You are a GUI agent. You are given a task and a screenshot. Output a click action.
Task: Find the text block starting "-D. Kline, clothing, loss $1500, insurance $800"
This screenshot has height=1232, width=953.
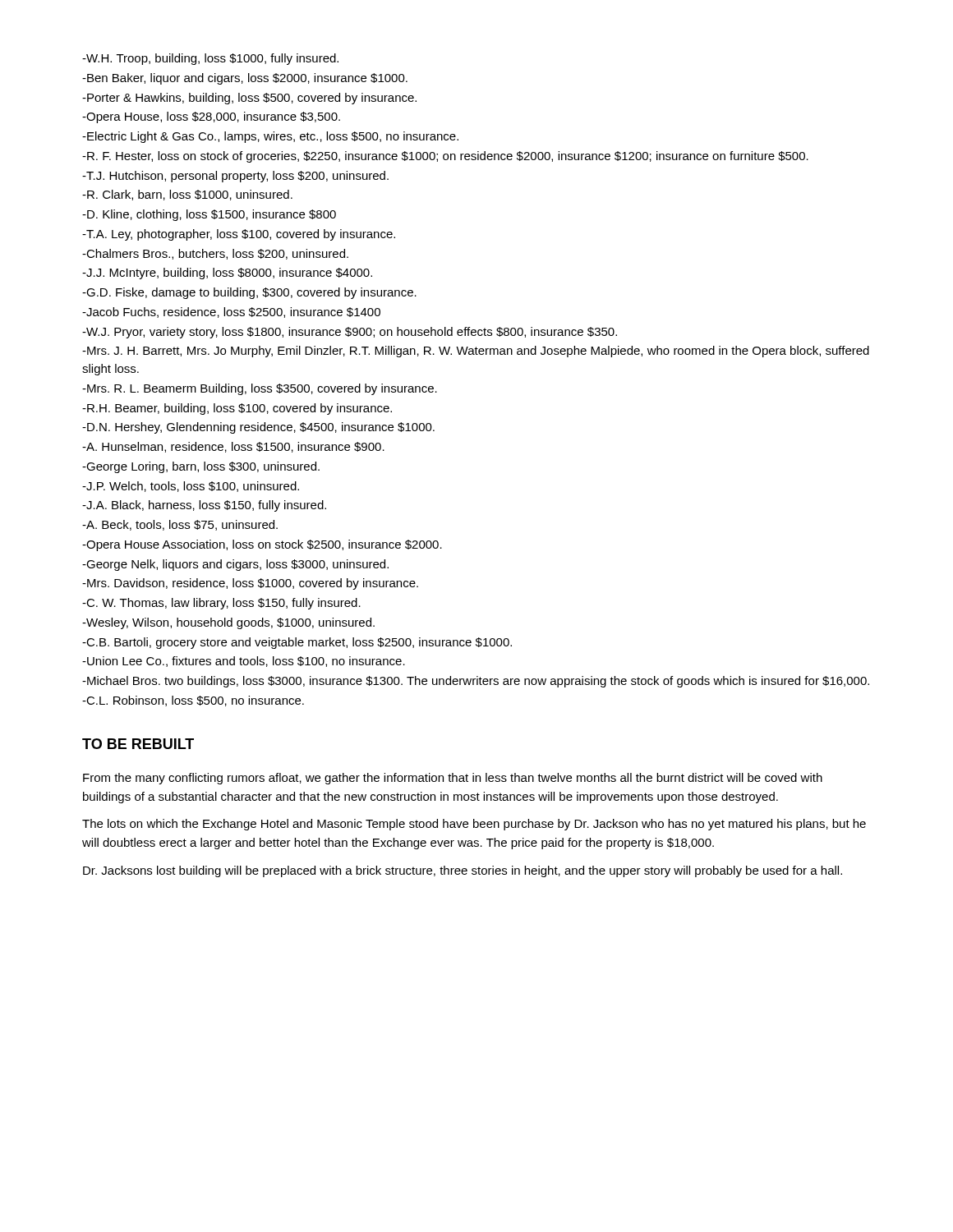click(209, 214)
